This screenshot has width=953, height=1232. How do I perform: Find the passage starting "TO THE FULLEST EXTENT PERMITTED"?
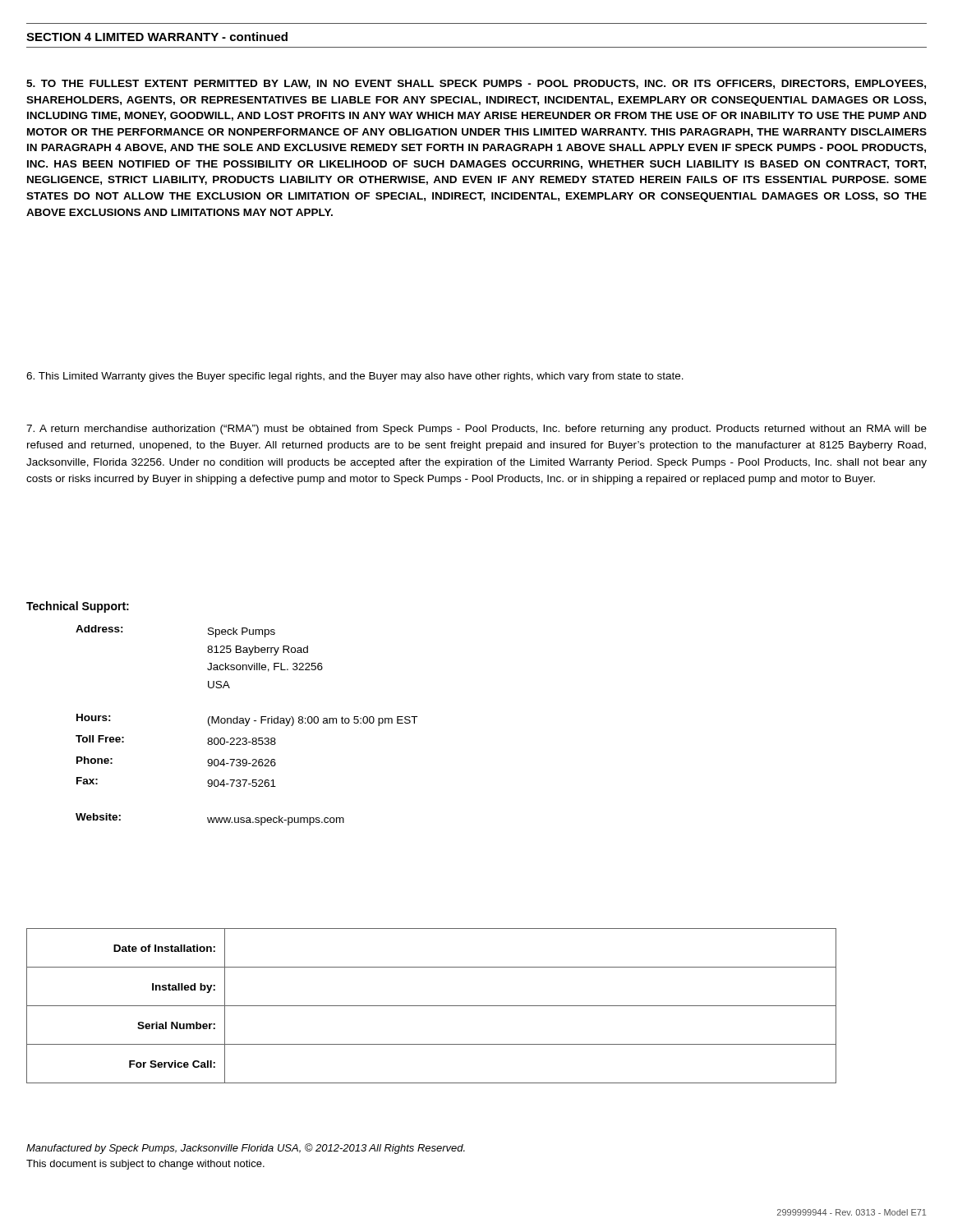(476, 148)
